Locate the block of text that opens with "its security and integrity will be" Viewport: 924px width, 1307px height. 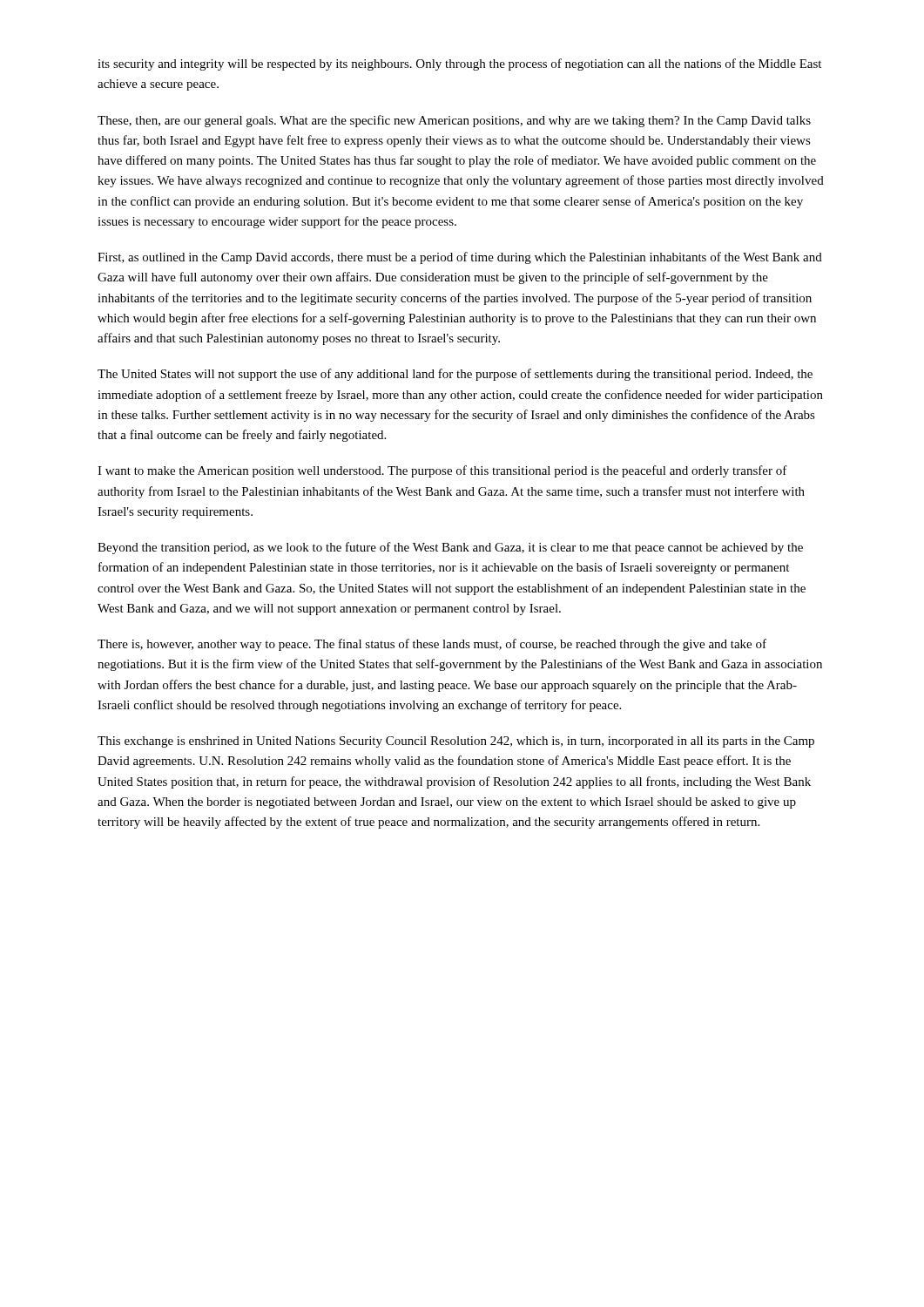point(460,74)
